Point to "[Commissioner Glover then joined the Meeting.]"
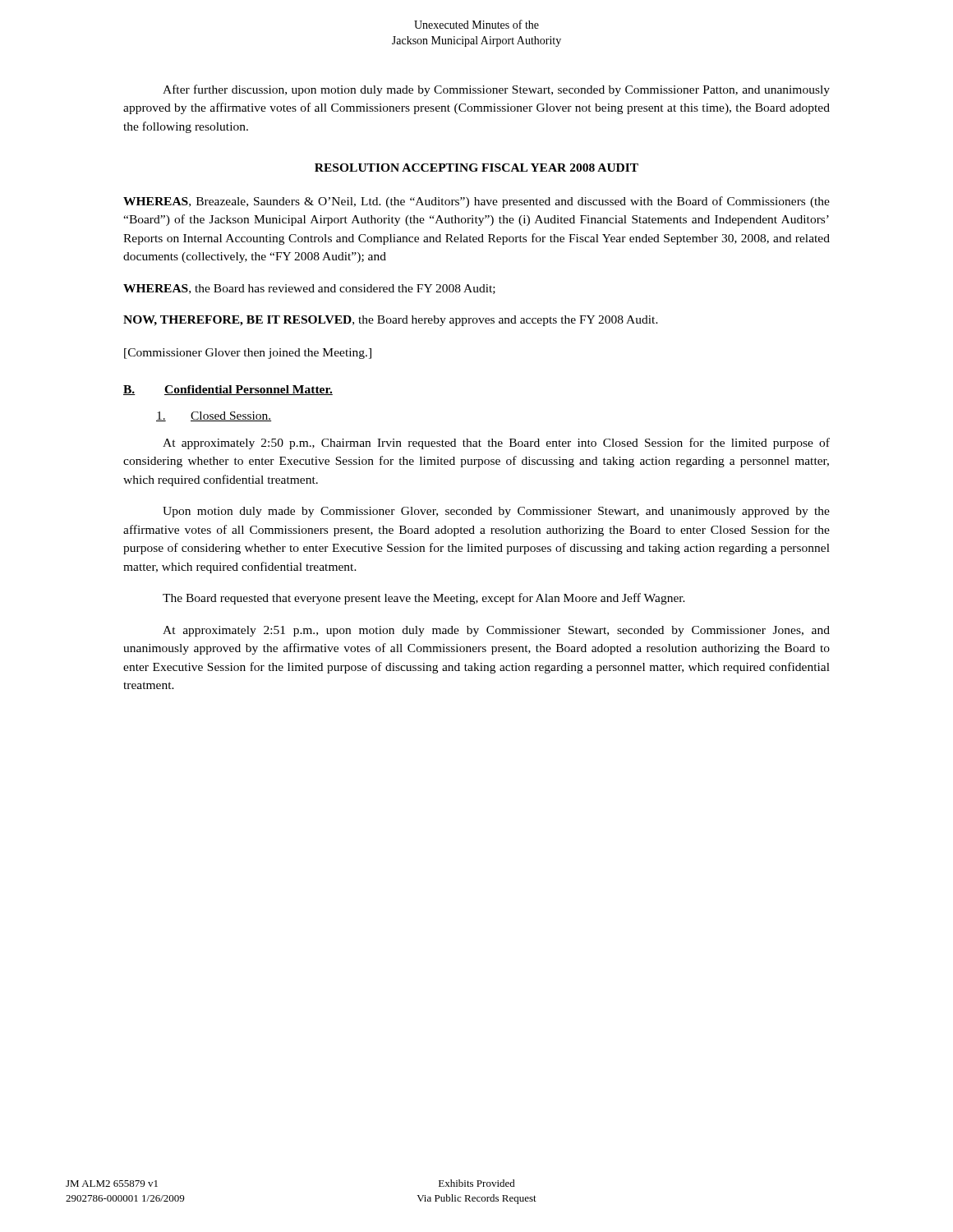The height and width of the screenshot is (1232, 953). pyautogui.click(x=248, y=352)
